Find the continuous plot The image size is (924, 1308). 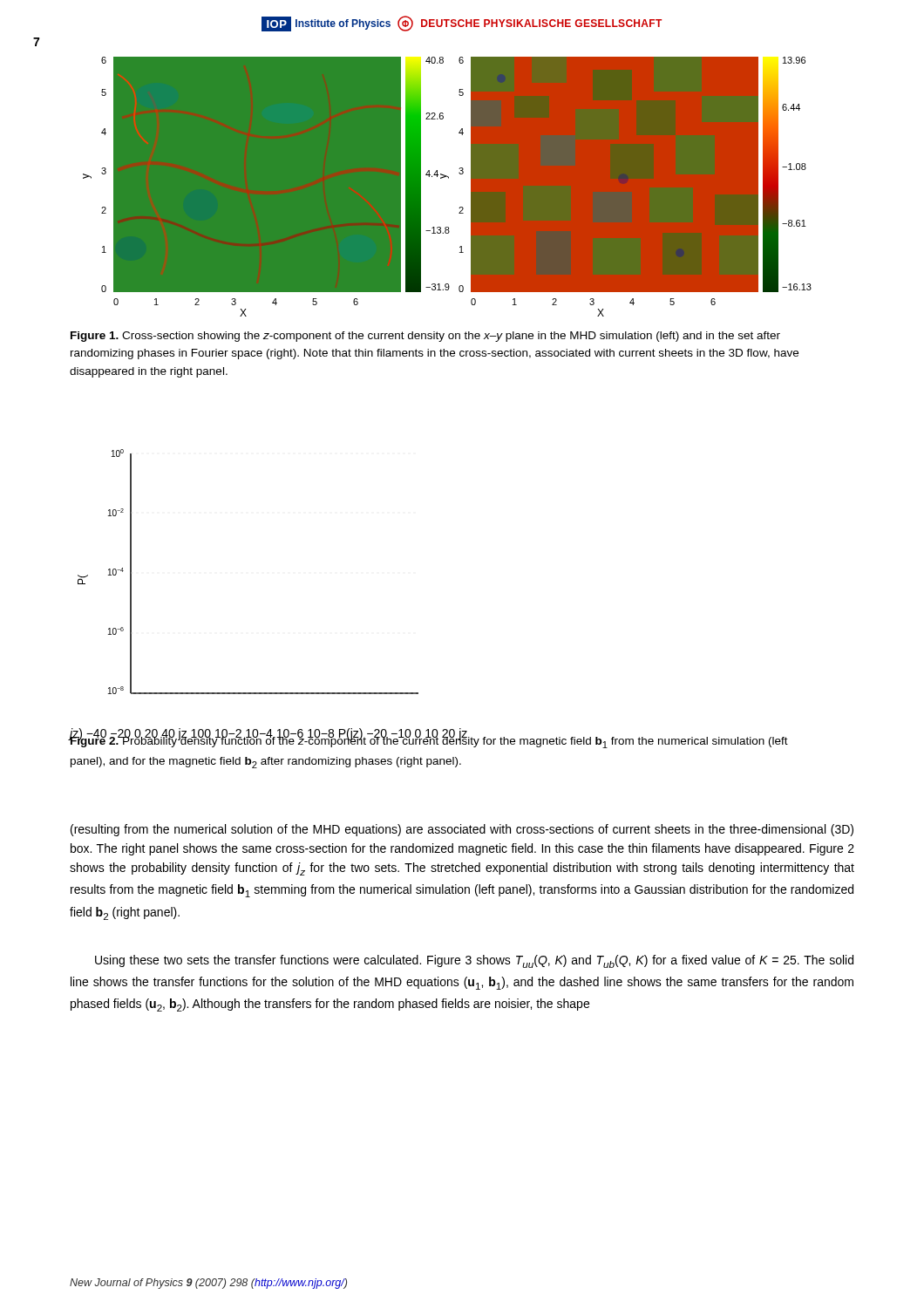449,593
